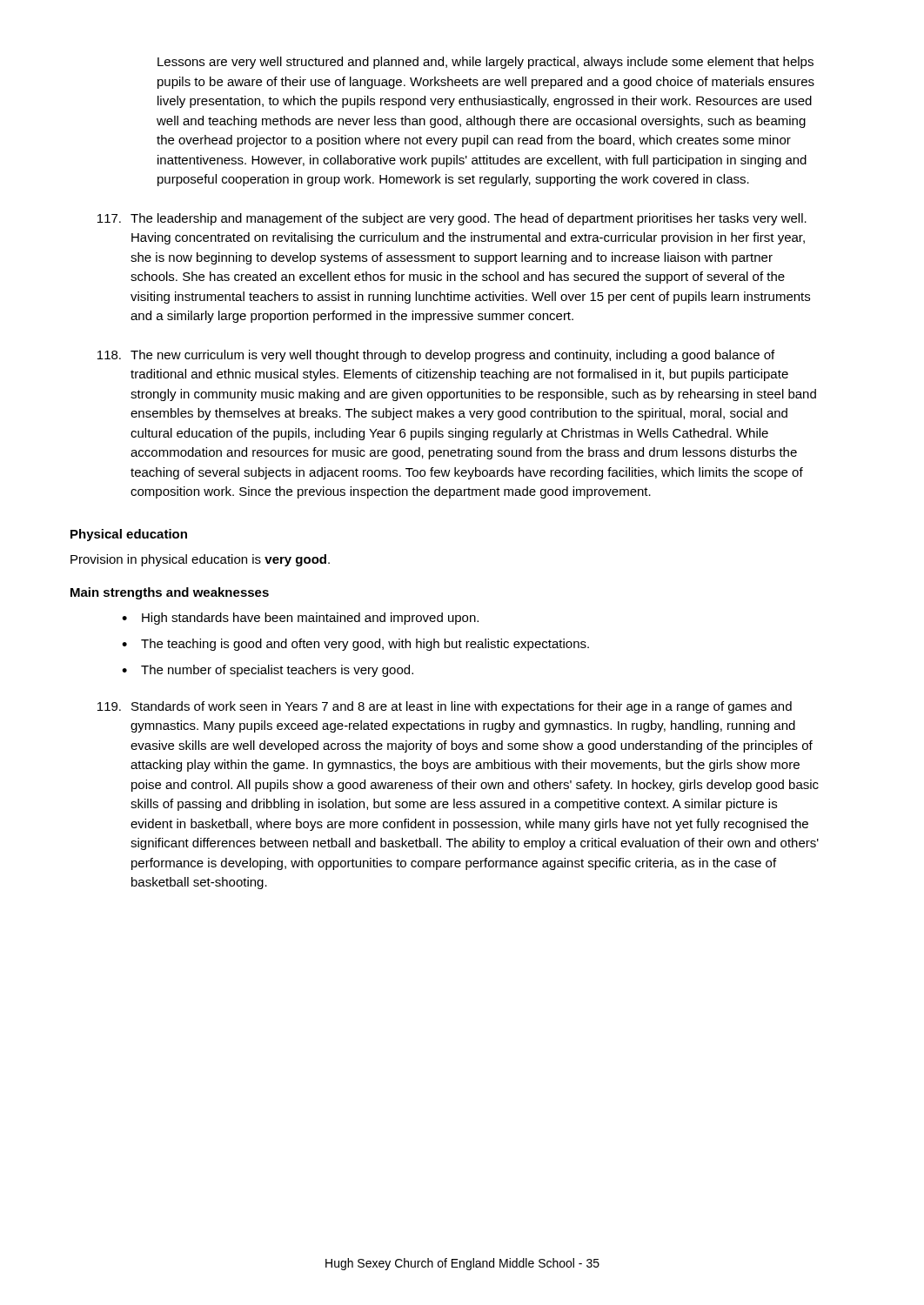Navigate to the region starting "• The teaching is good and often very"
924x1305 pixels.
[x=488, y=645]
